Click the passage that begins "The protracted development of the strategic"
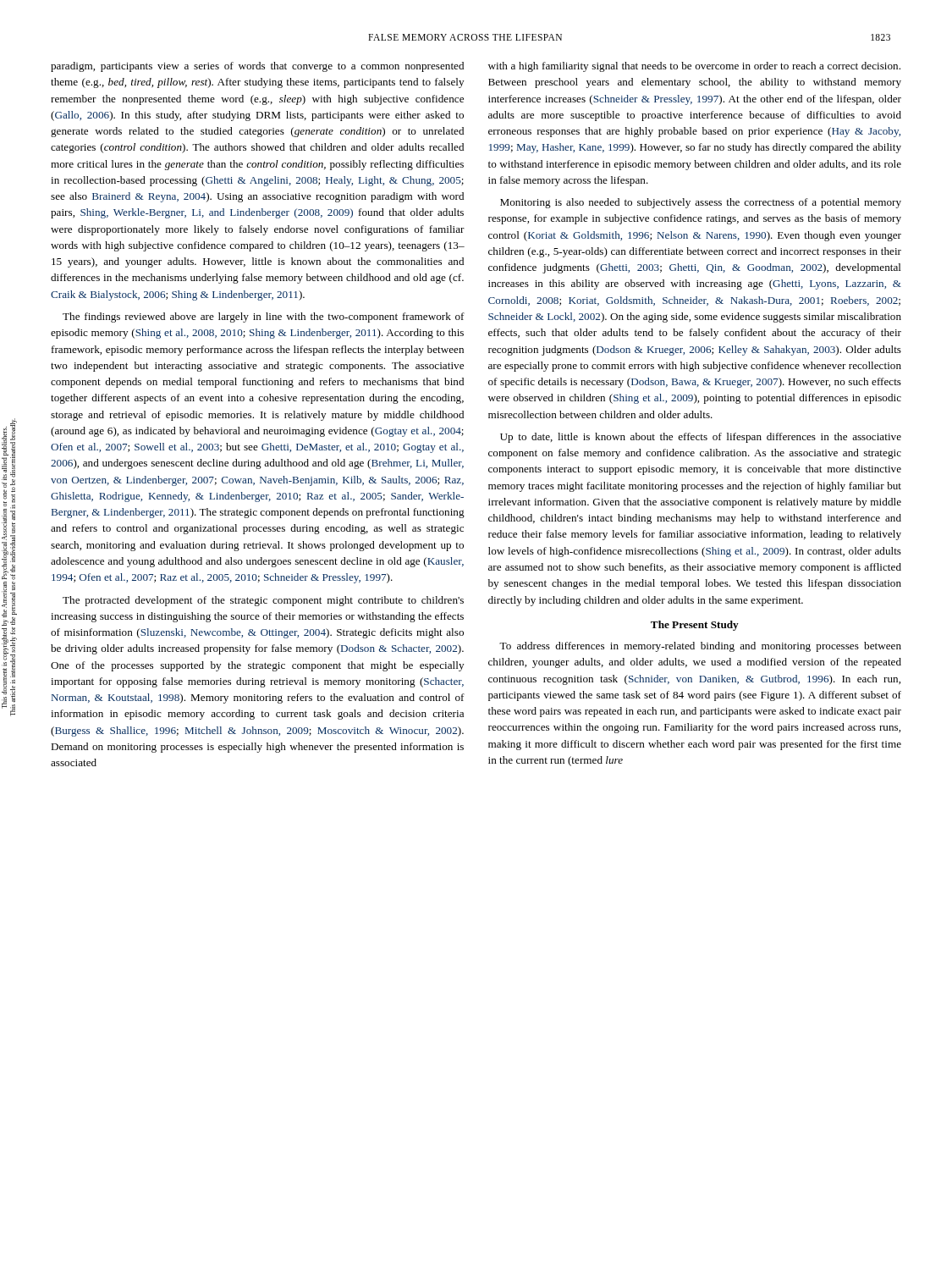 257,681
